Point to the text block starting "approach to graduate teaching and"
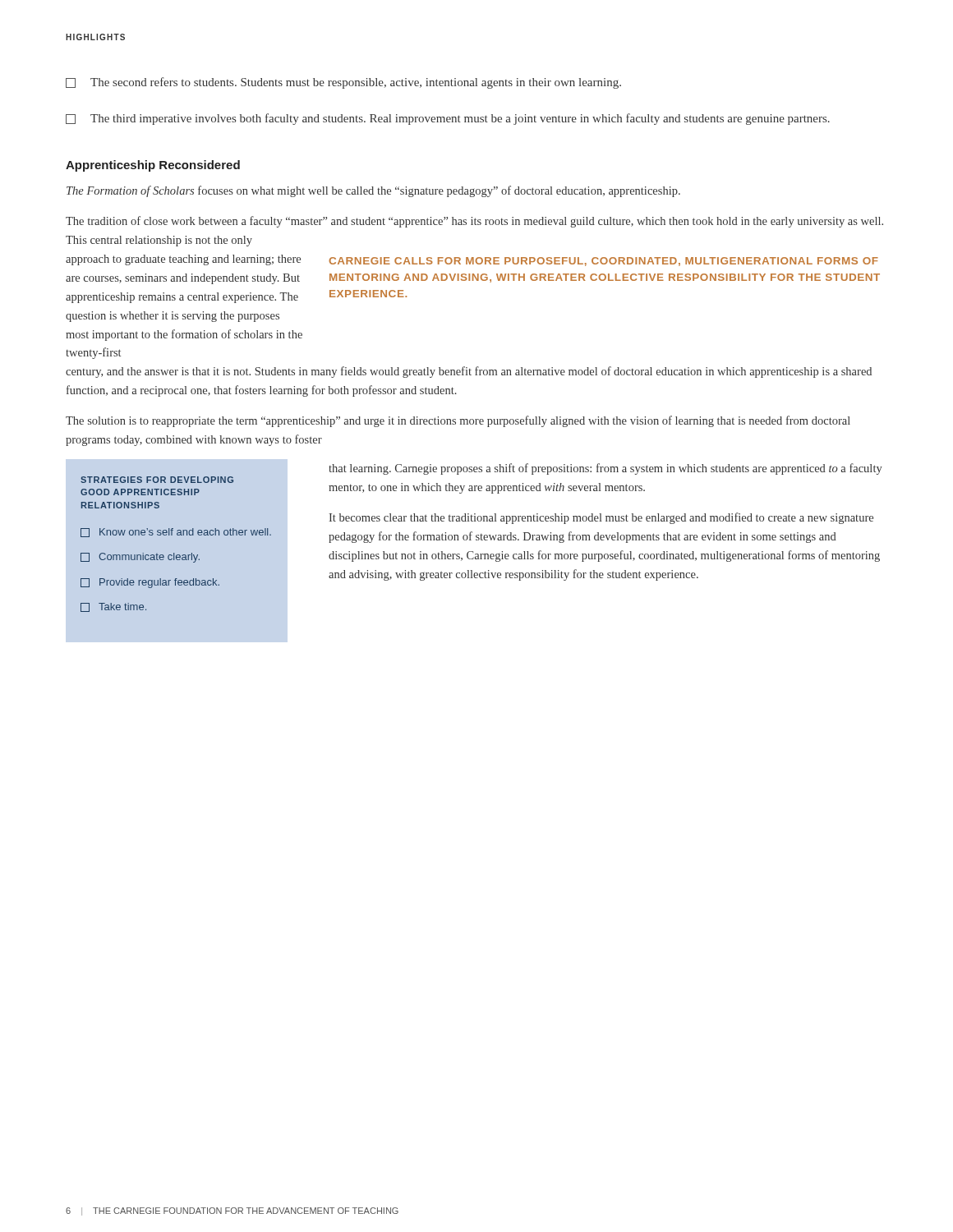953x1232 pixels. click(x=184, y=306)
